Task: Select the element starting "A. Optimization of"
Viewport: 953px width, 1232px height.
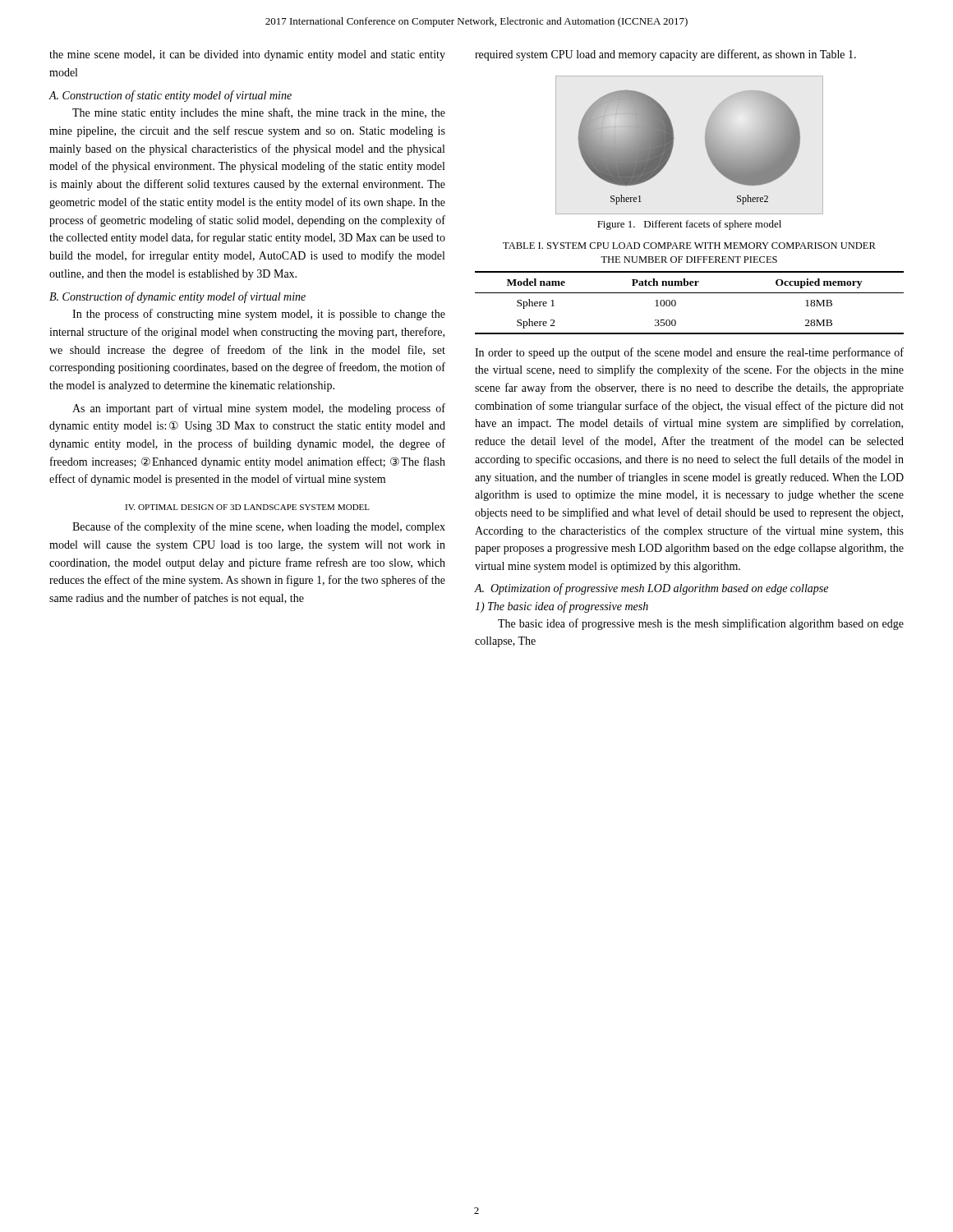Action: coord(652,588)
